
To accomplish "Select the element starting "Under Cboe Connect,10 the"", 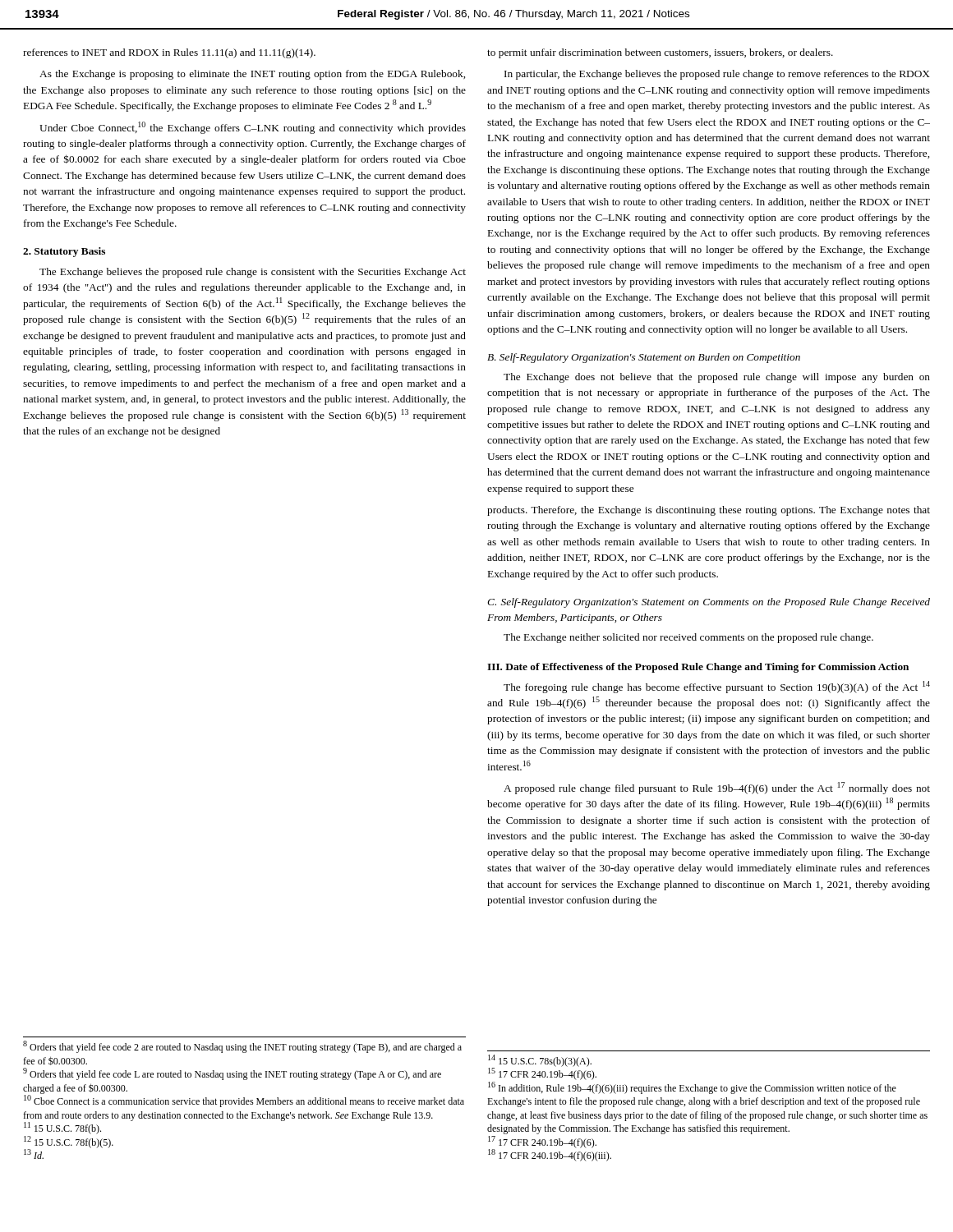I will click(244, 175).
